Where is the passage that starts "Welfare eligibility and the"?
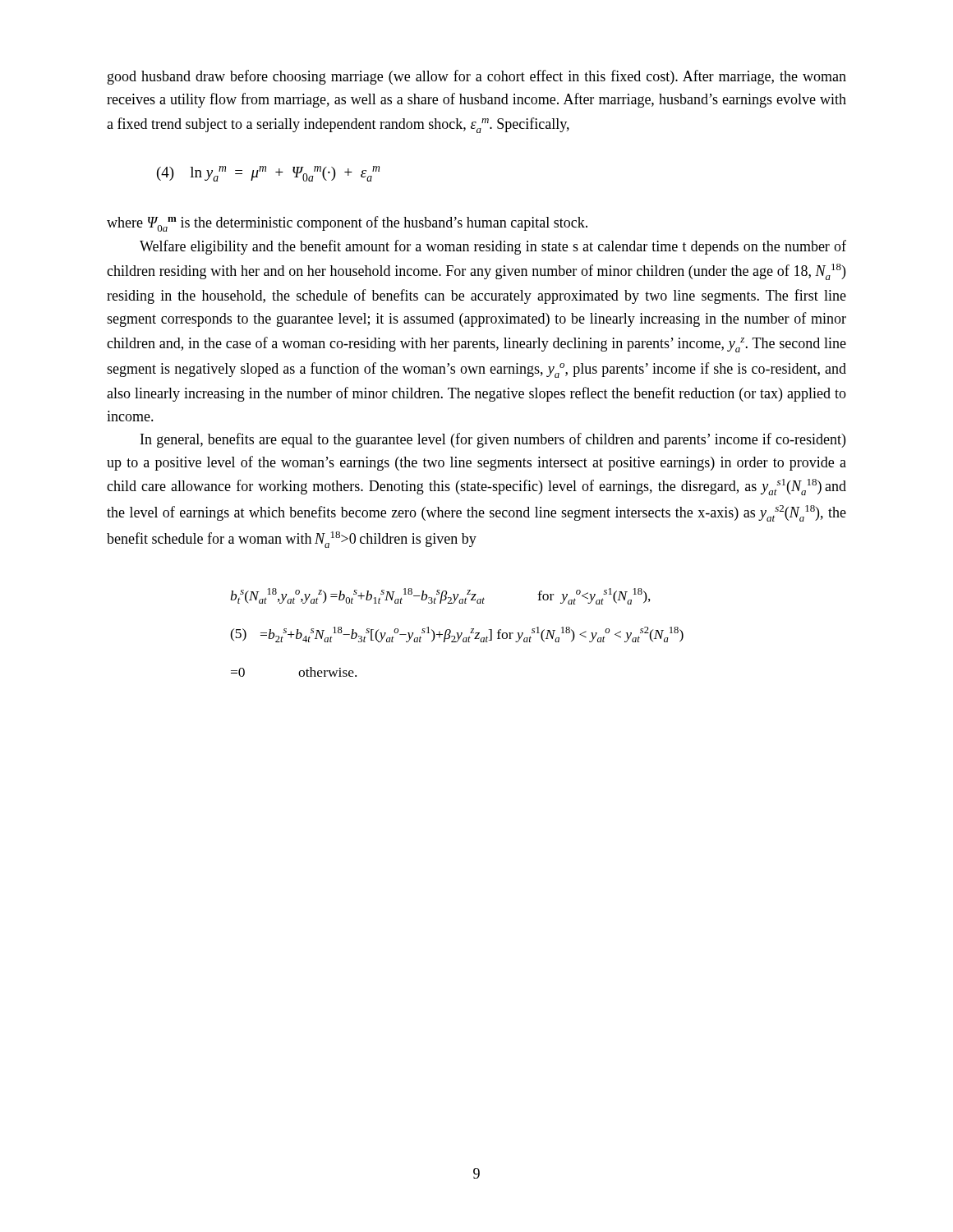This screenshot has height=1232, width=953. [476, 331]
